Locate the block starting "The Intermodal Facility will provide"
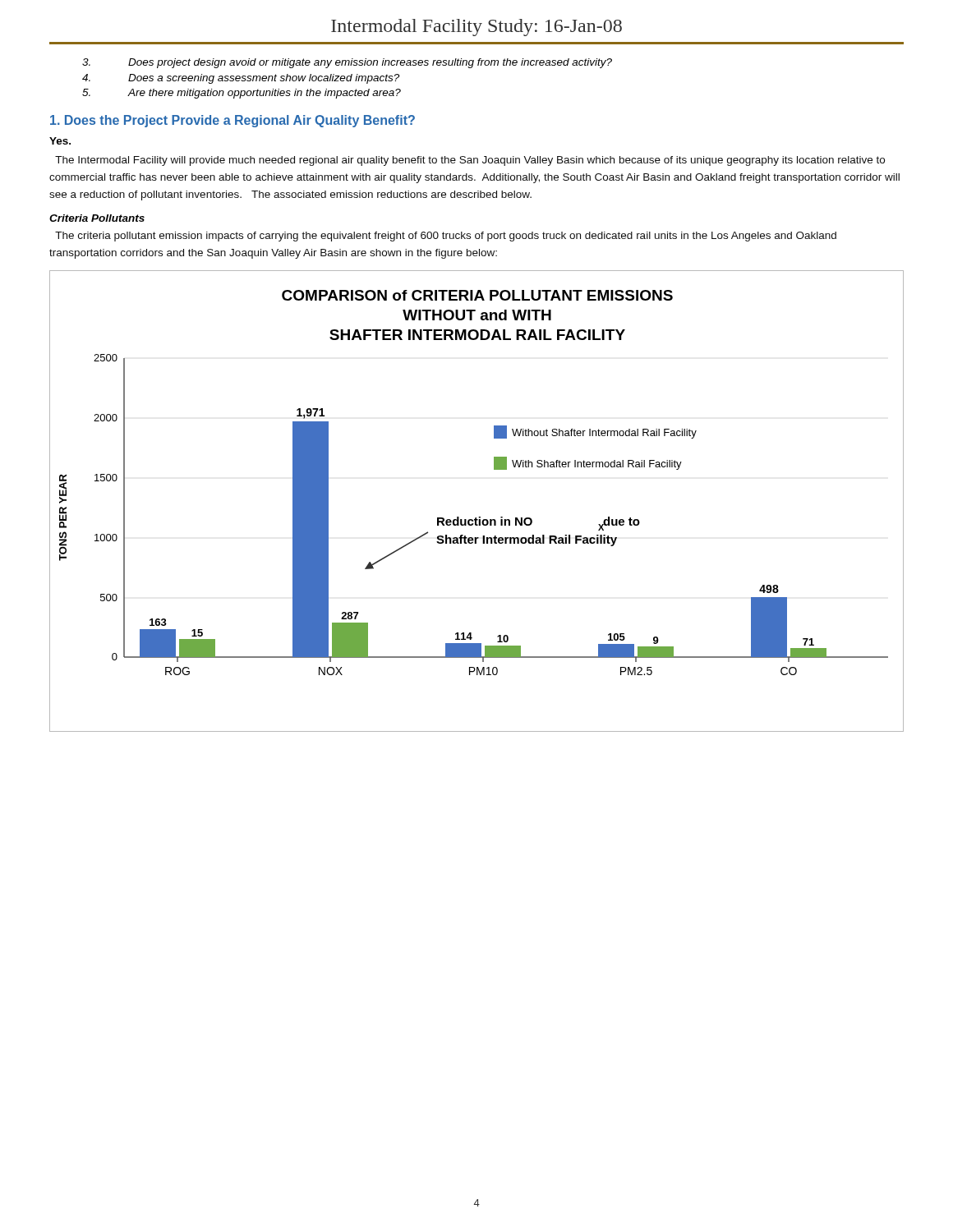Screen dimensions: 1232x953 (475, 177)
